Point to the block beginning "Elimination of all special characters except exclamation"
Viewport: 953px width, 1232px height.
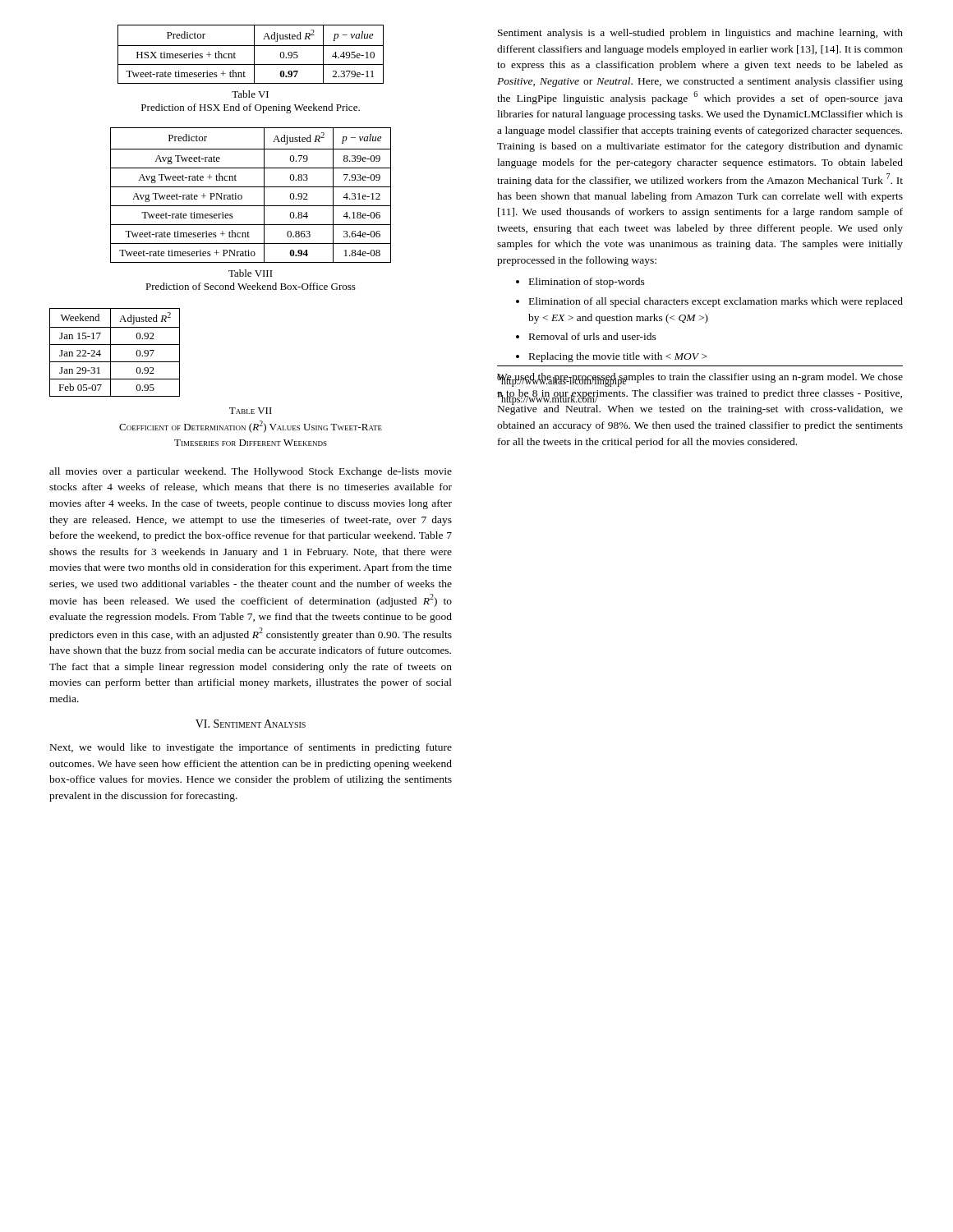[x=716, y=309]
